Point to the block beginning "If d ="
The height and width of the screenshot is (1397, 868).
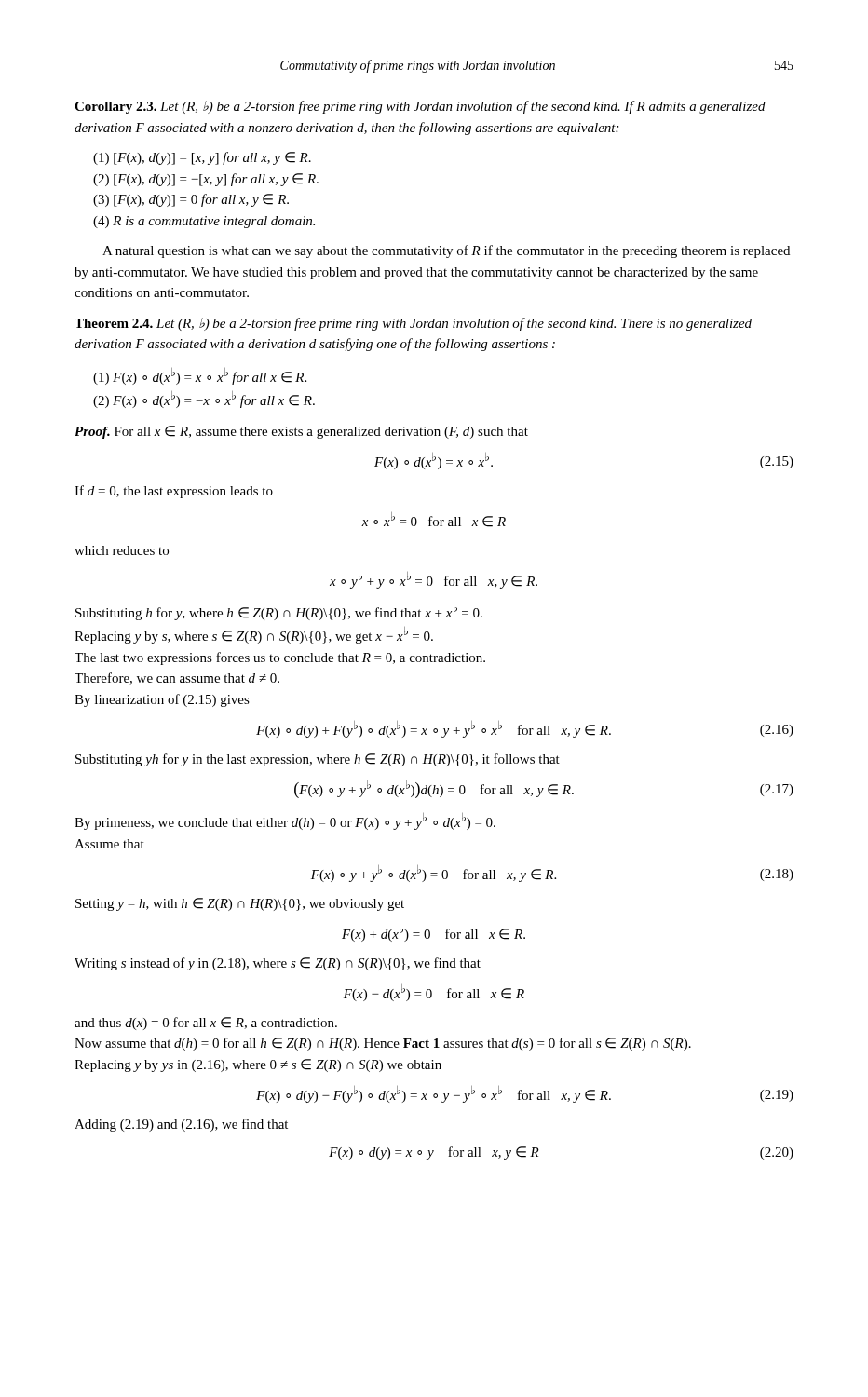[174, 490]
